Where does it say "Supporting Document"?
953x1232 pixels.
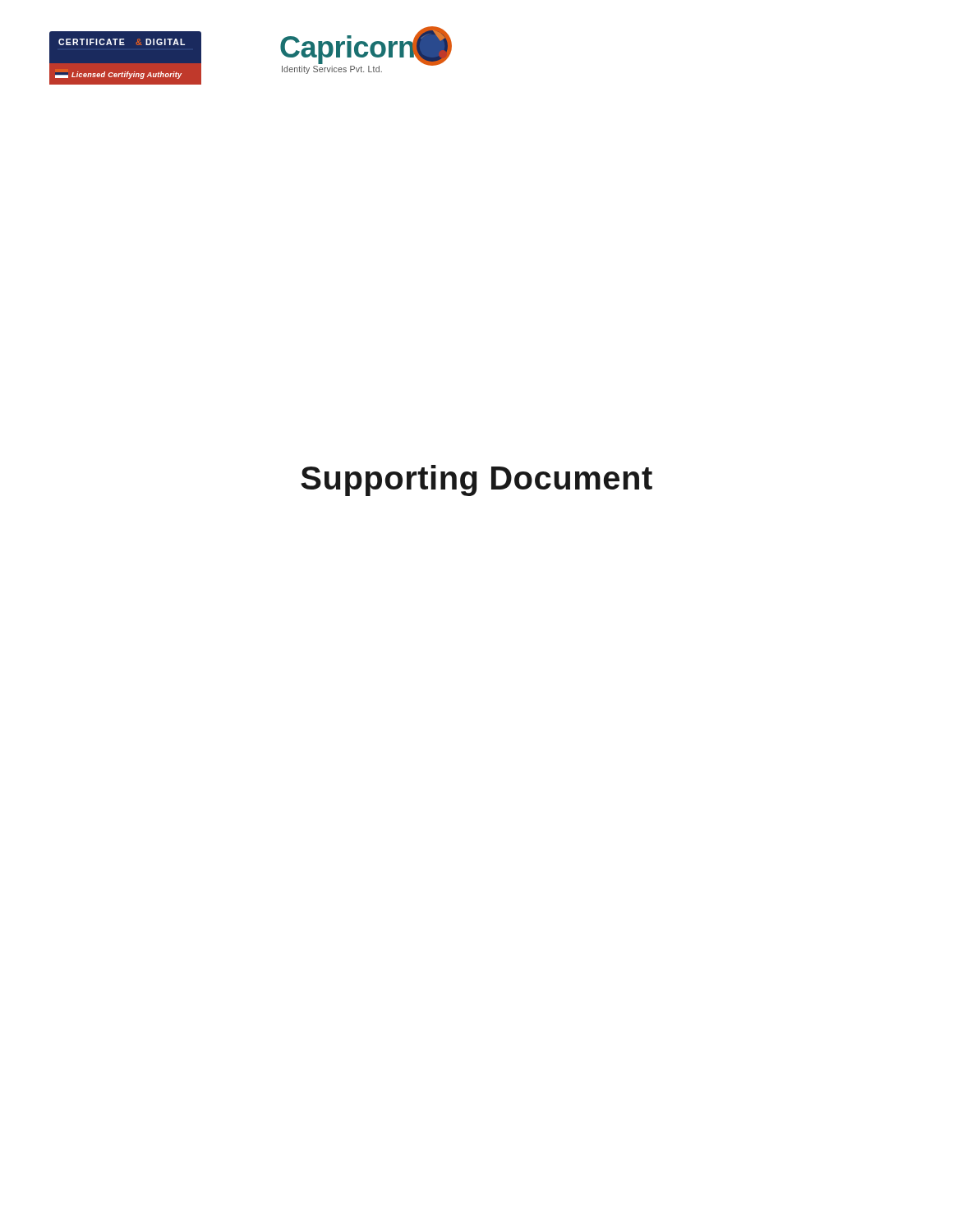[476, 478]
